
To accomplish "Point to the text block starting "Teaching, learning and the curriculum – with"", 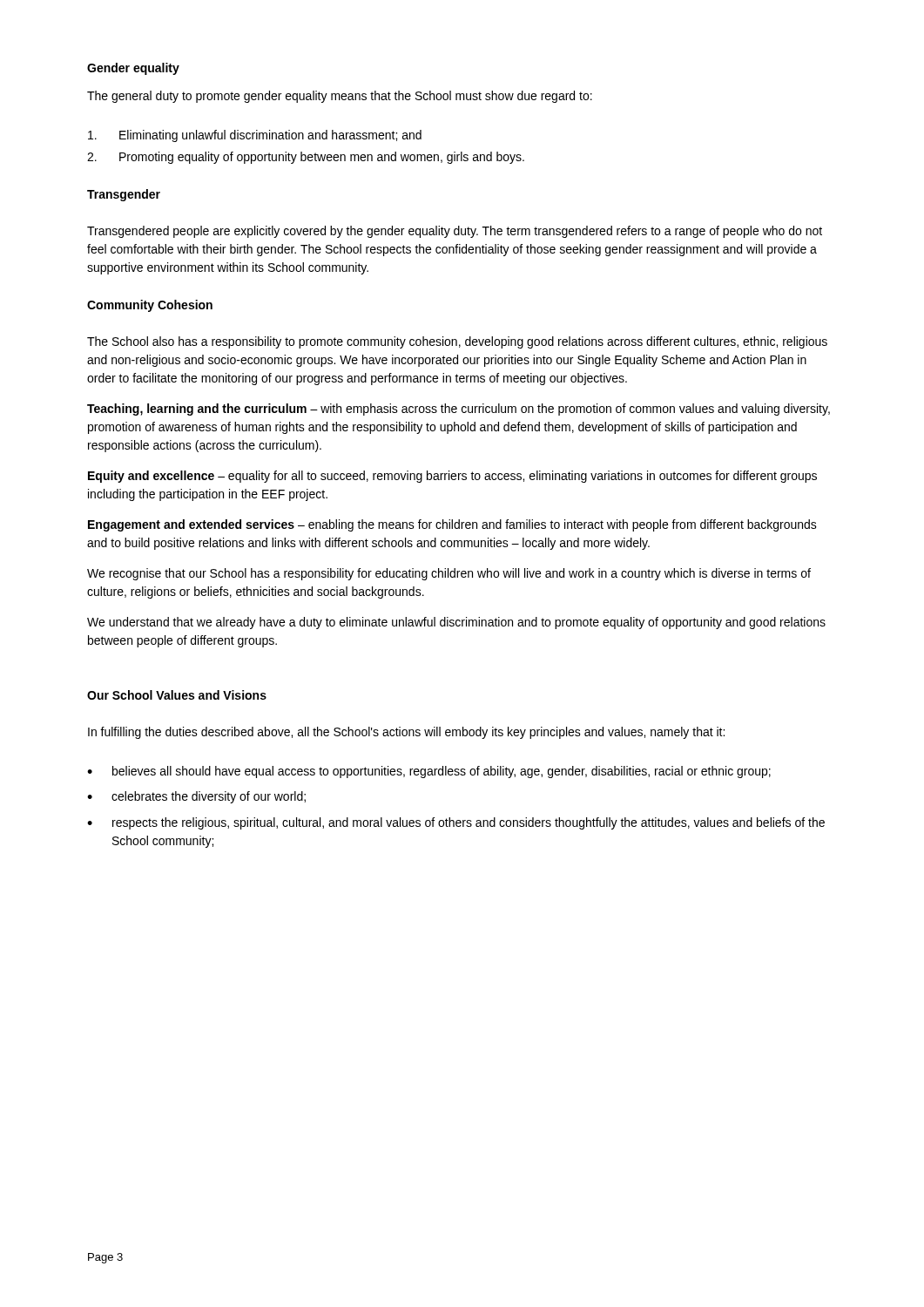I will pos(459,427).
